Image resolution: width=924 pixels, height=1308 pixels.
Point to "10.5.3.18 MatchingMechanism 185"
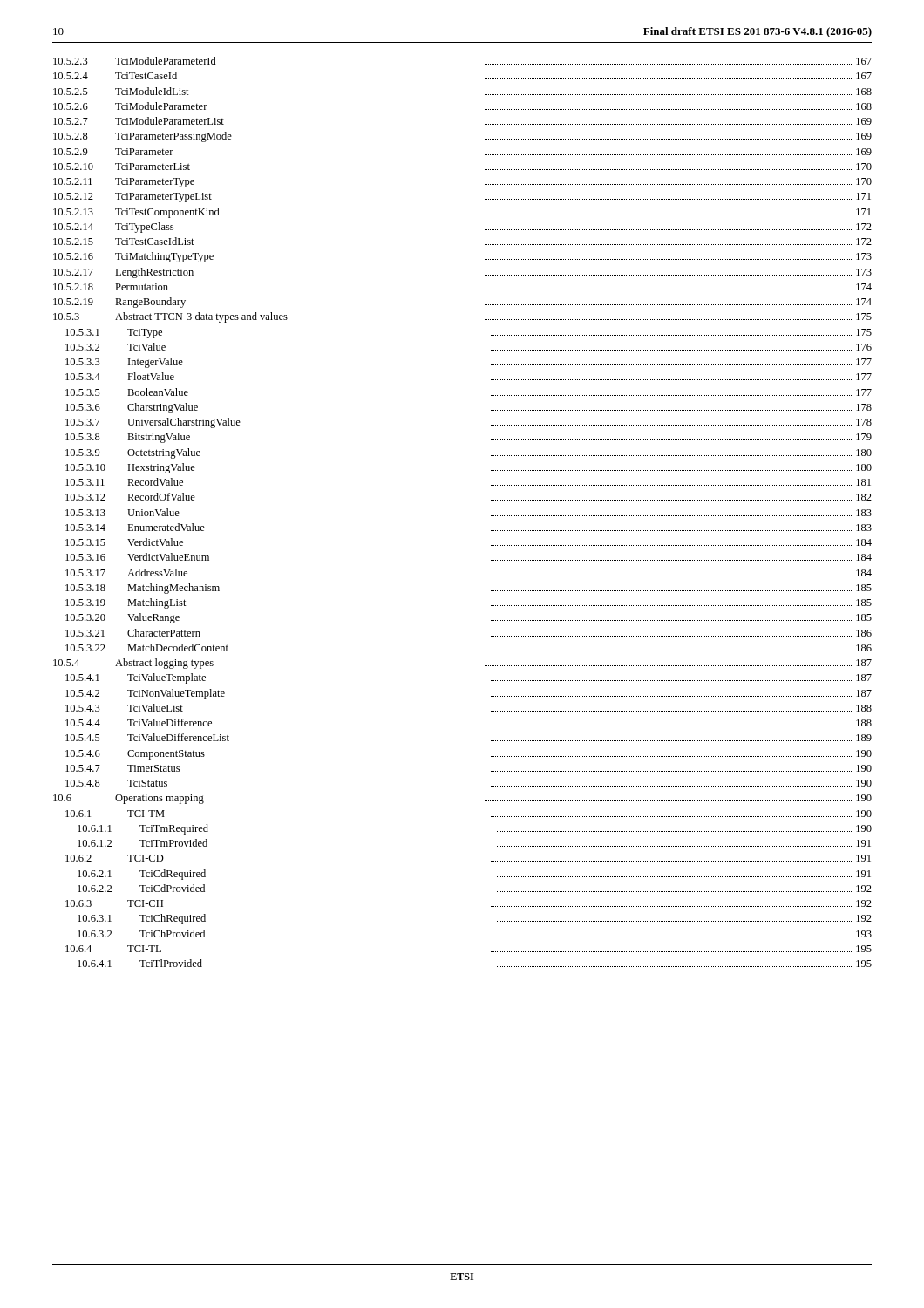point(88,587)
